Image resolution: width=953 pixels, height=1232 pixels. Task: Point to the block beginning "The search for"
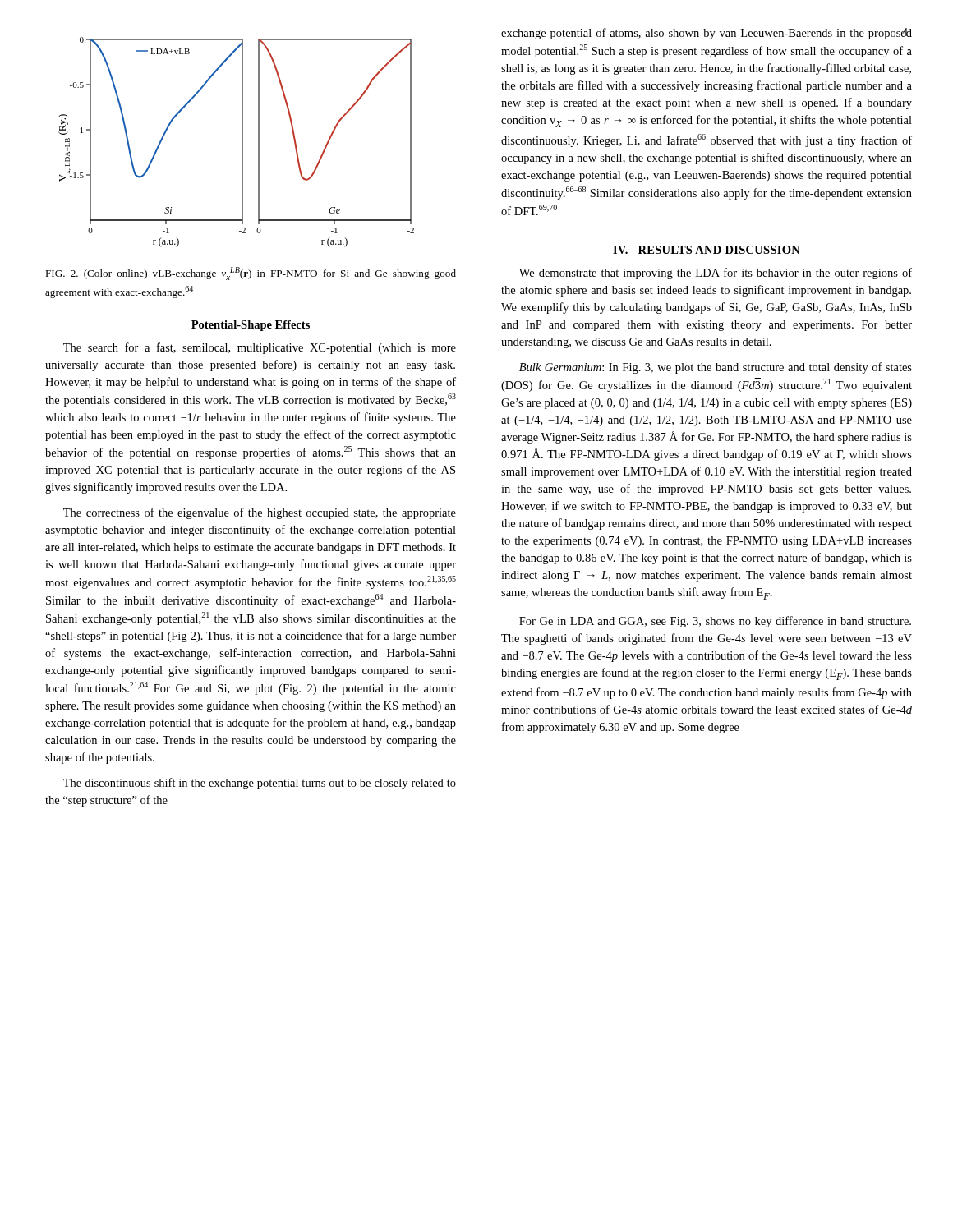pos(251,417)
